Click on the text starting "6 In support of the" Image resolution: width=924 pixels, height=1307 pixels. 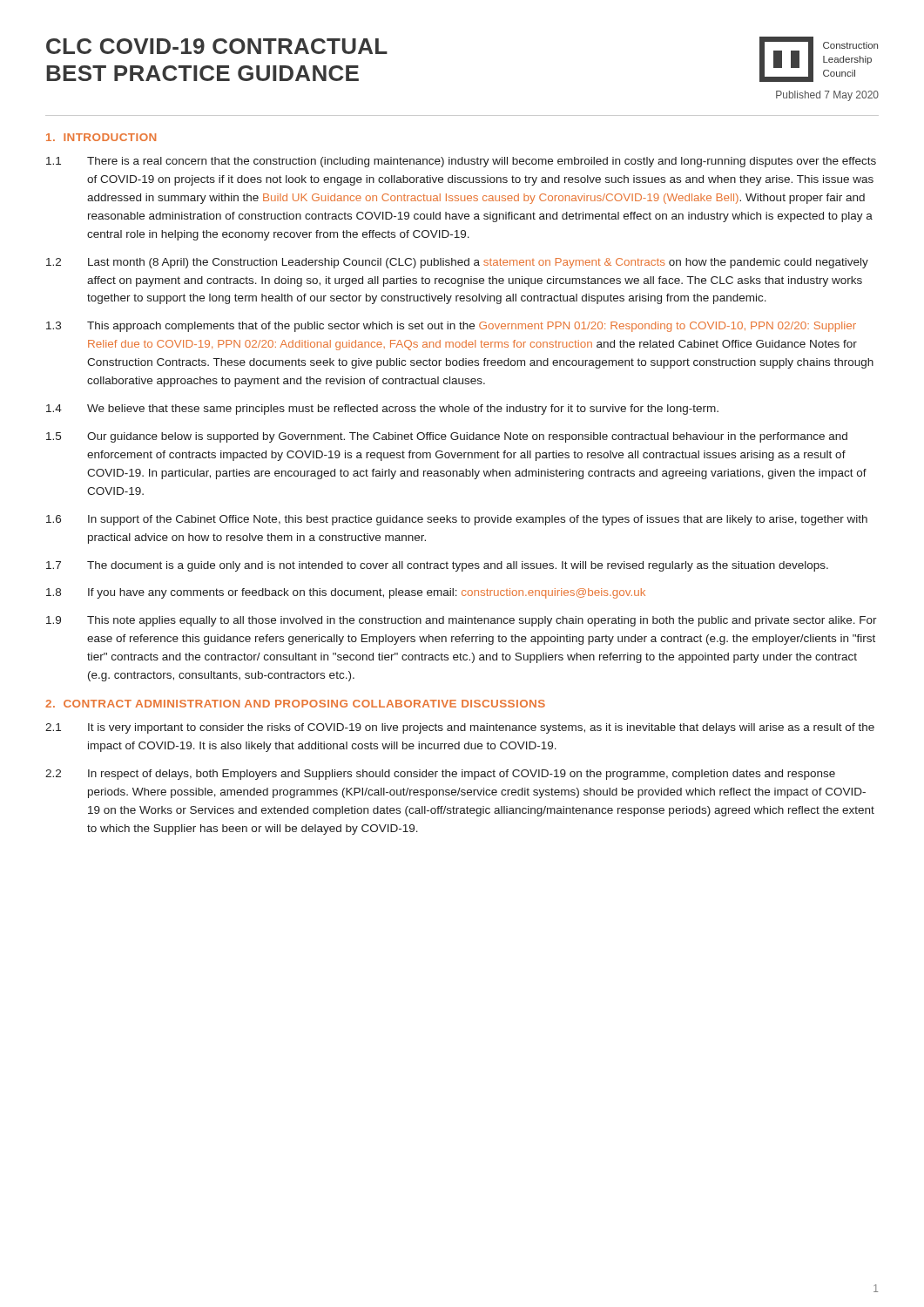462,528
